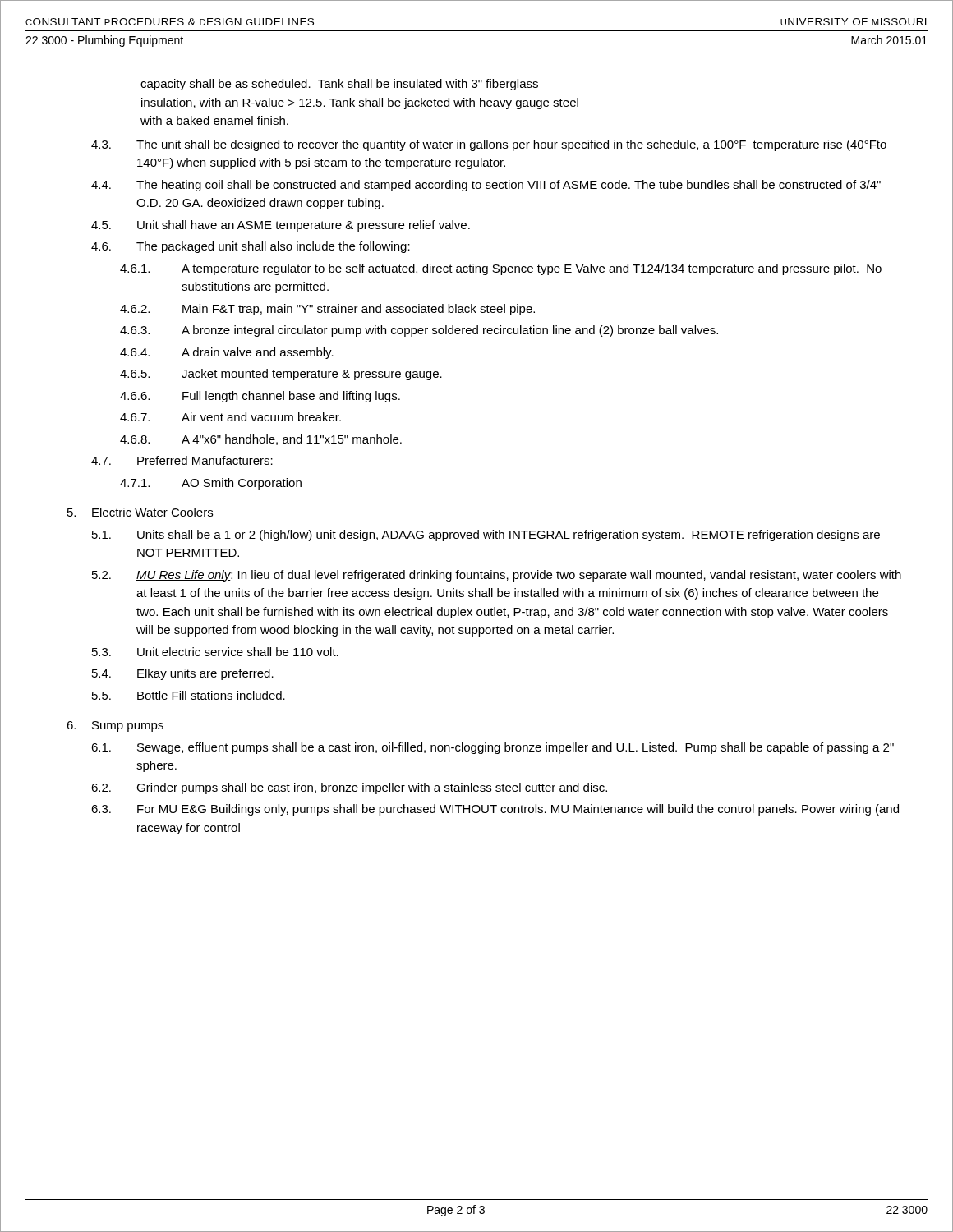Navigate to the text starting "4.7.1. AO Smith Corporation"
Screen dimensions: 1232x953
coord(211,484)
